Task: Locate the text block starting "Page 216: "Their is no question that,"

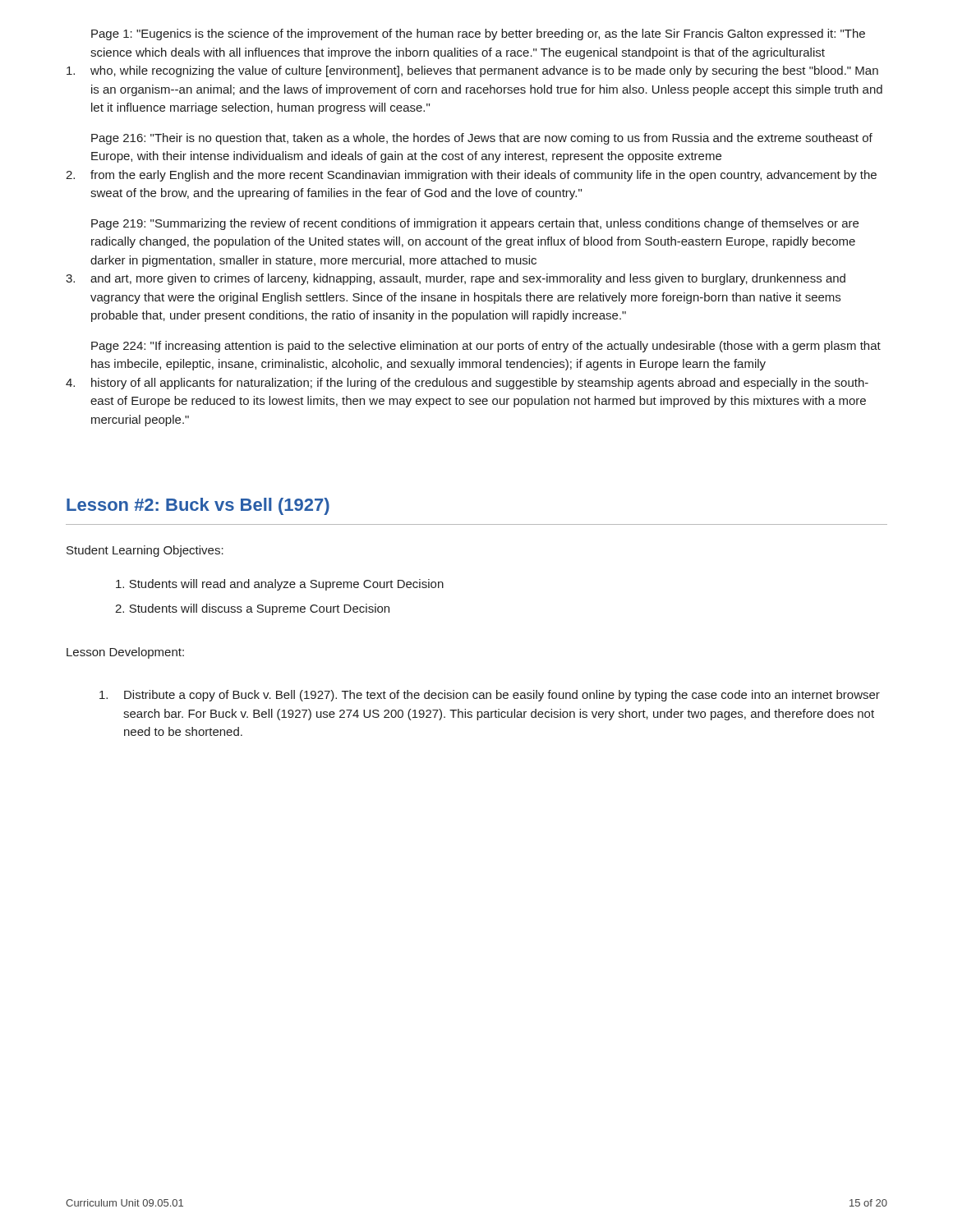Action: pyautogui.click(x=481, y=146)
